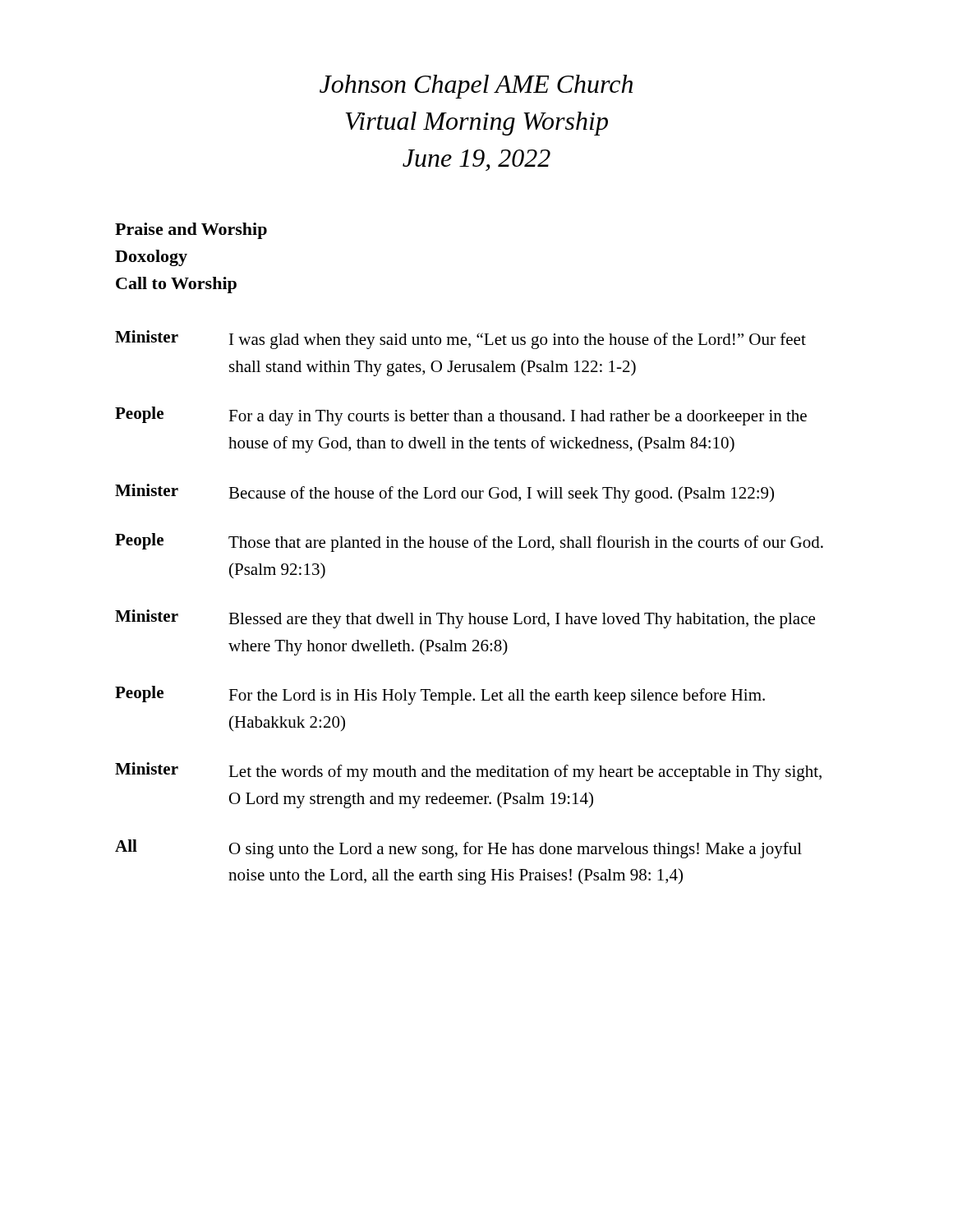Click on the text block with the text "People For the Lord is in His Holy"
This screenshot has height=1232, width=953.
pos(476,709)
